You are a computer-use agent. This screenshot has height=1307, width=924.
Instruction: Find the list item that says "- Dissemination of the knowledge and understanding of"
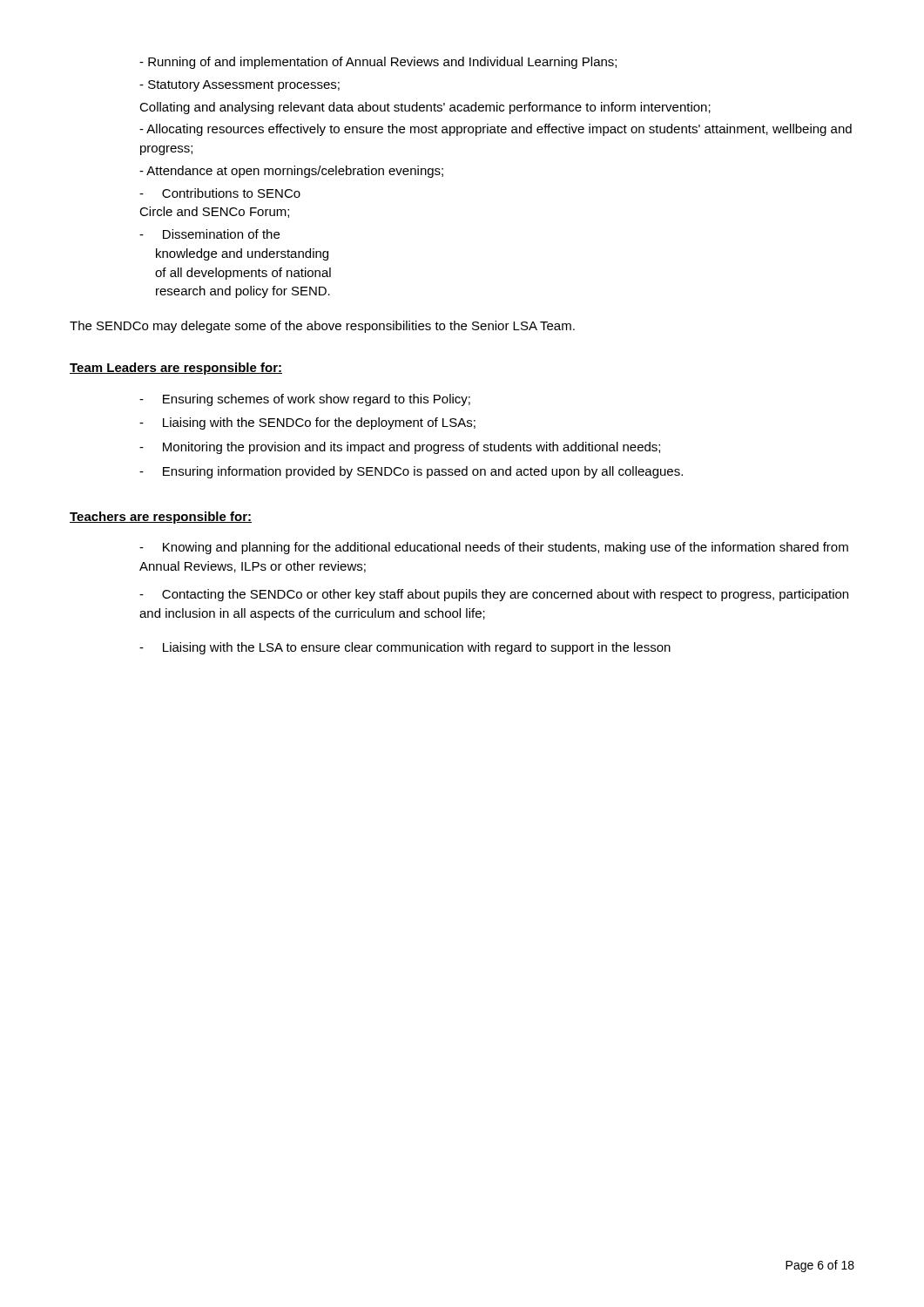209,234
